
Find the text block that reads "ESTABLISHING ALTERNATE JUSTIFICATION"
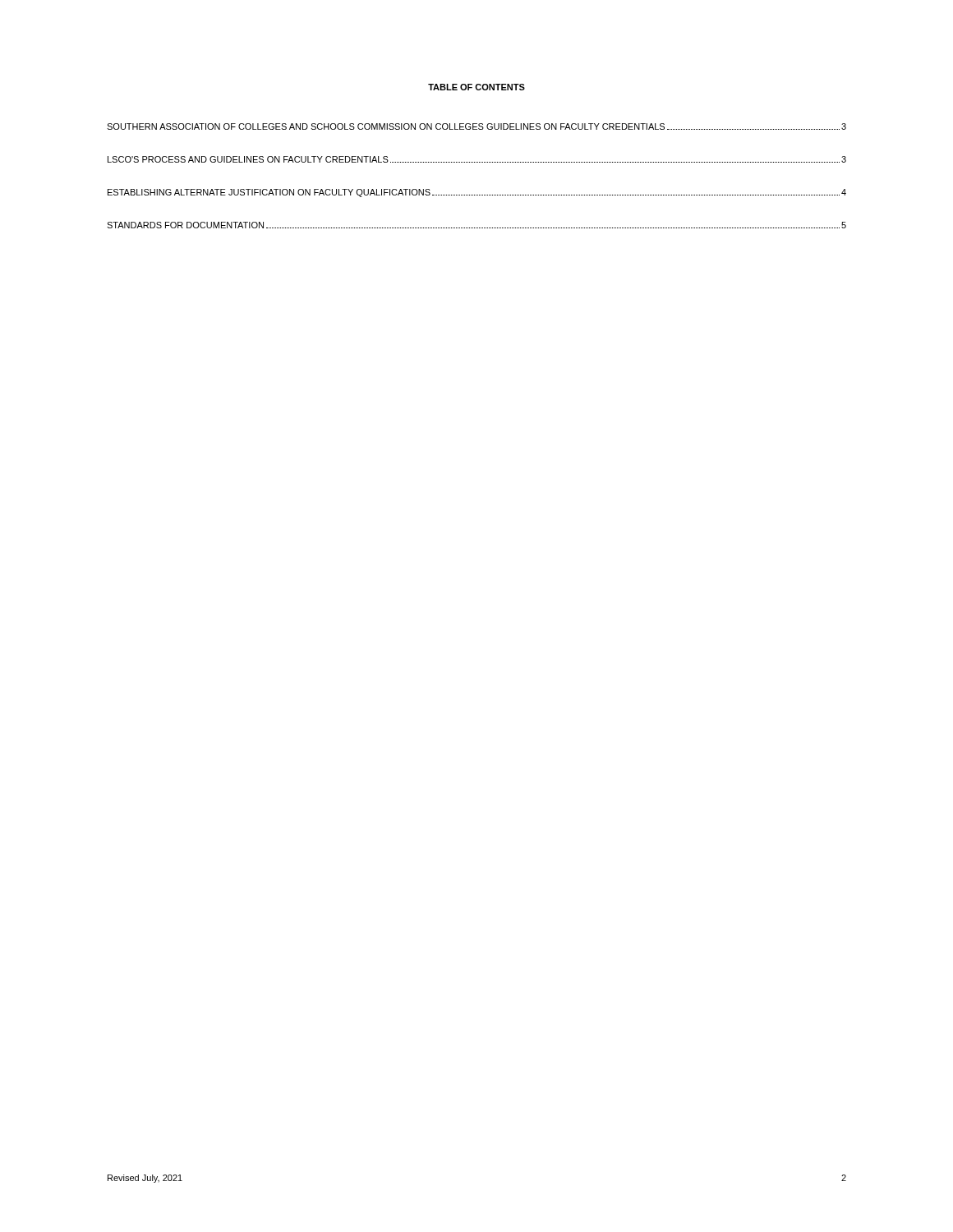click(x=476, y=192)
